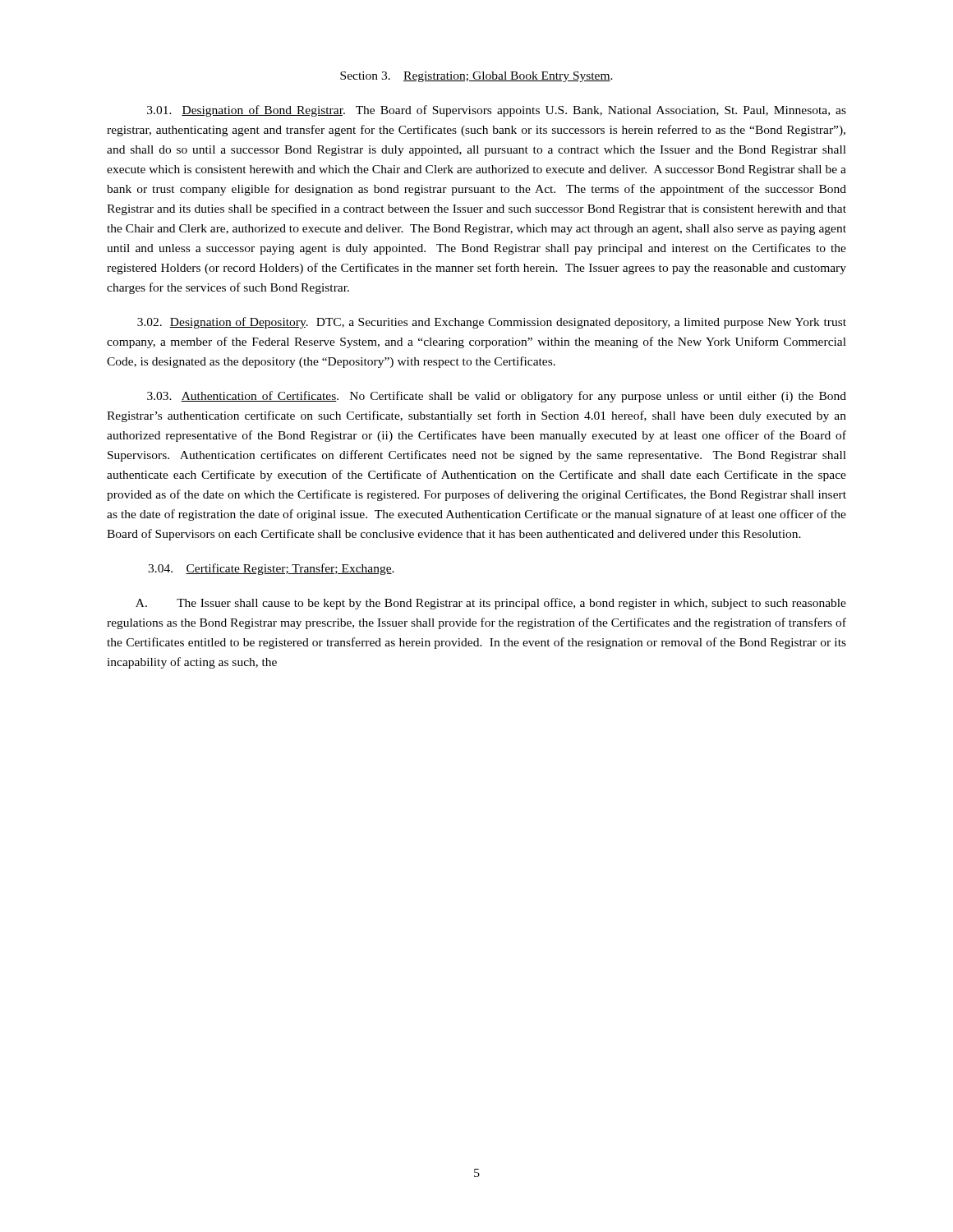Select the text block containing "A. The Issuer shall cause to be"
This screenshot has width=953, height=1232.
(x=476, y=632)
